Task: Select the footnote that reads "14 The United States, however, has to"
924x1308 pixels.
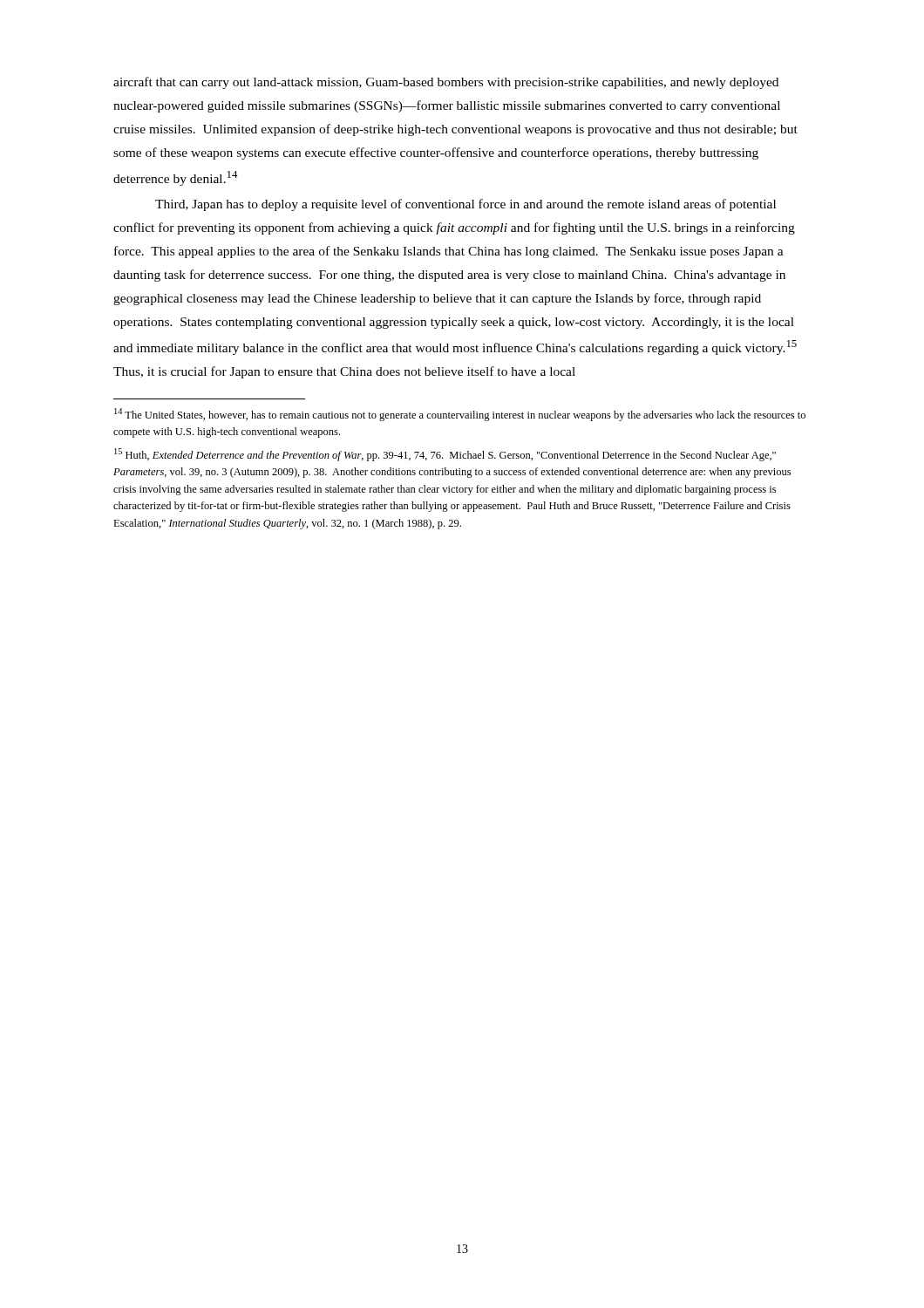Action: click(460, 422)
